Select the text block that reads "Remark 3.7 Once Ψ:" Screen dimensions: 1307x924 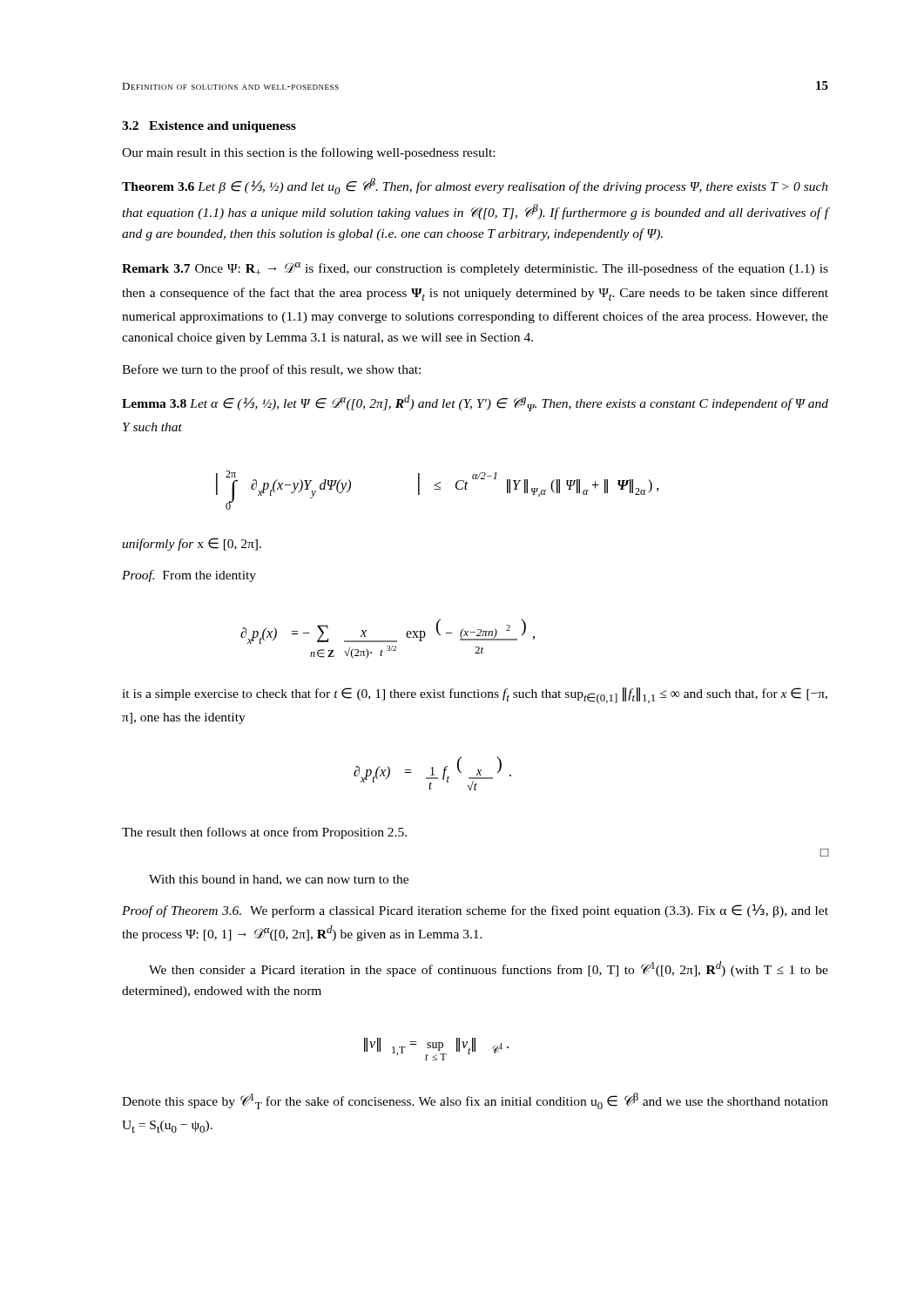pyautogui.click(x=475, y=301)
